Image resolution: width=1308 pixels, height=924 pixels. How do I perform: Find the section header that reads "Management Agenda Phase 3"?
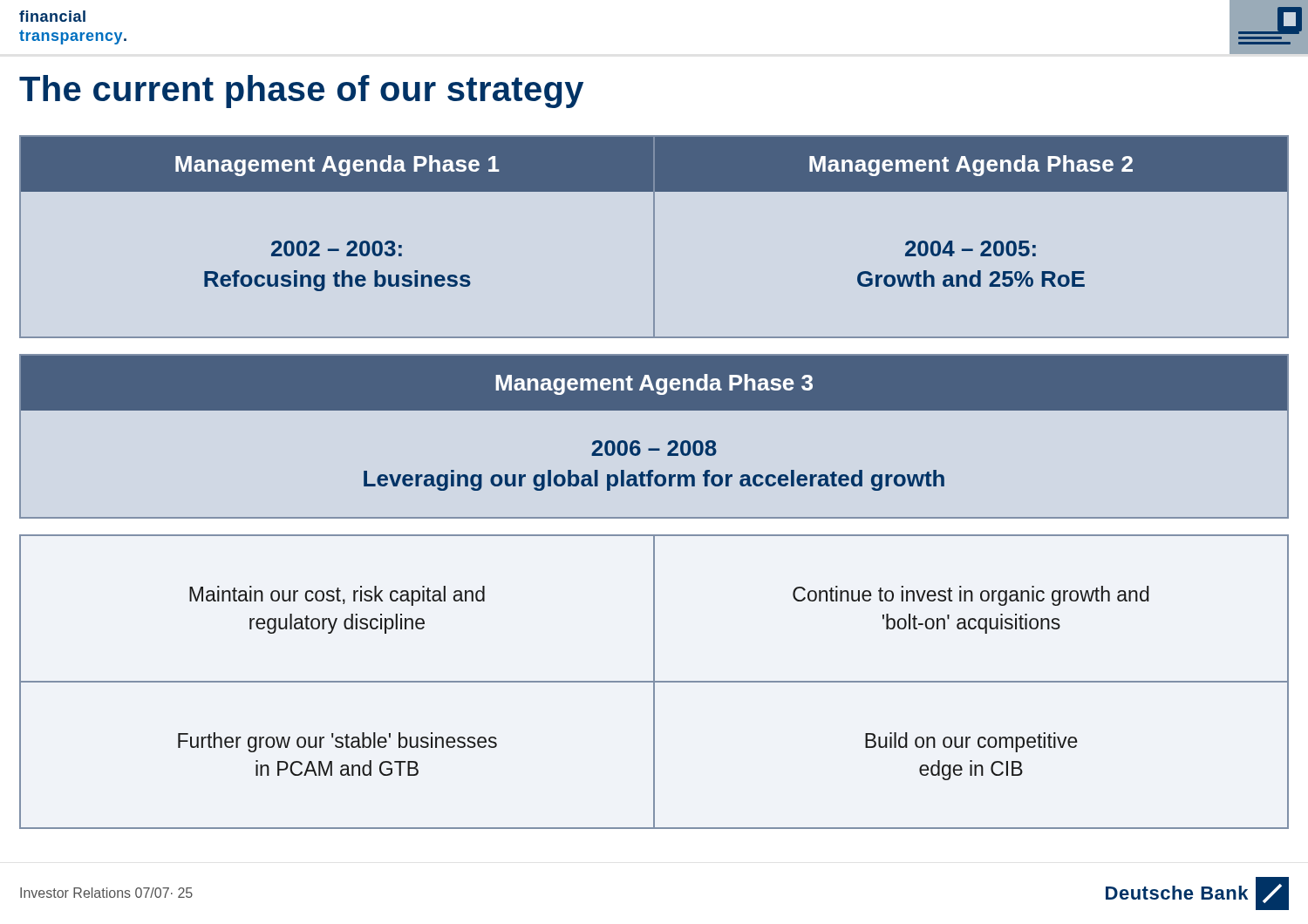[x=654, y=383]
